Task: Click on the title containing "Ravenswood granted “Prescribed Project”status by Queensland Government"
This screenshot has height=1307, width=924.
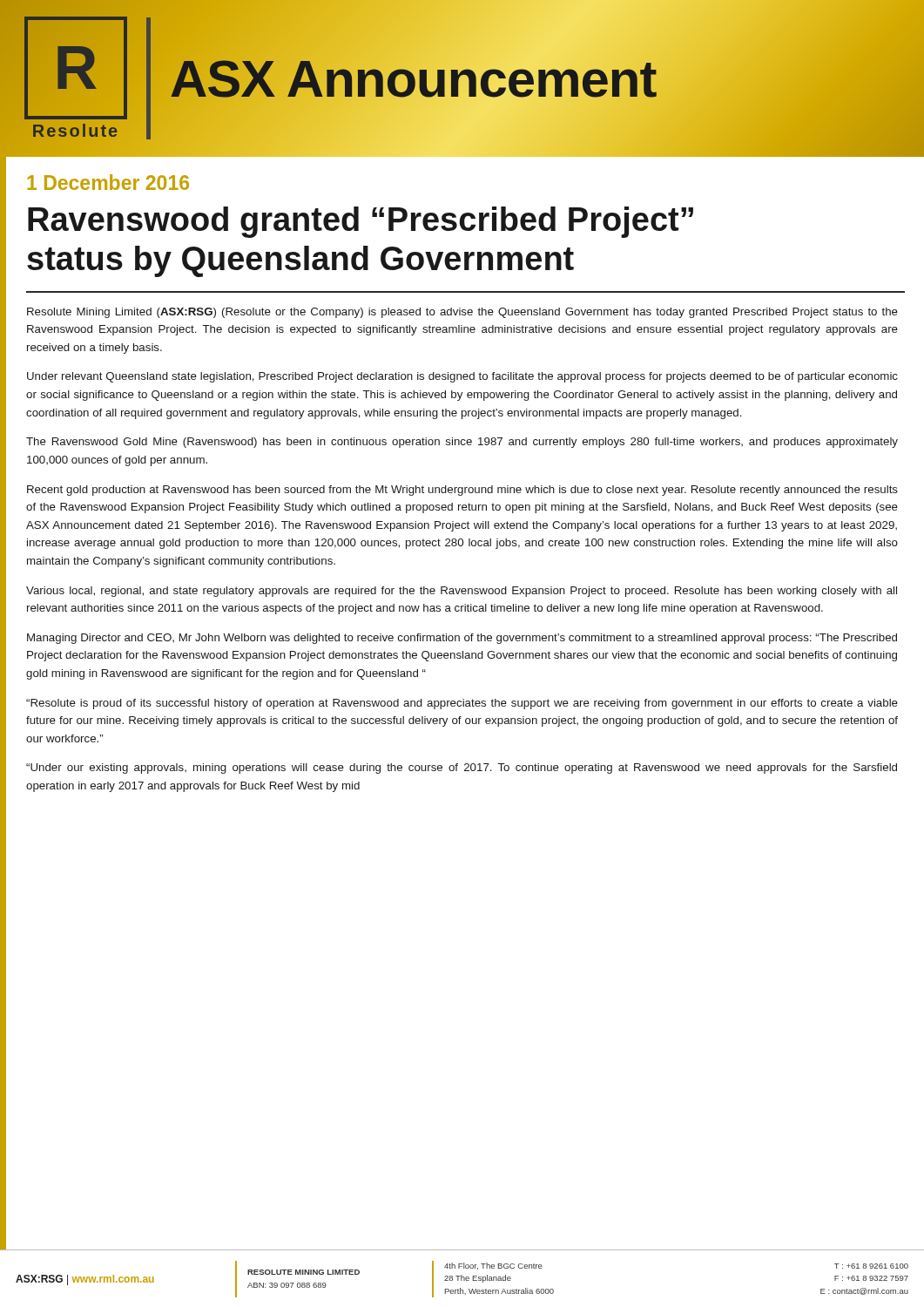Action: (361, 239)
